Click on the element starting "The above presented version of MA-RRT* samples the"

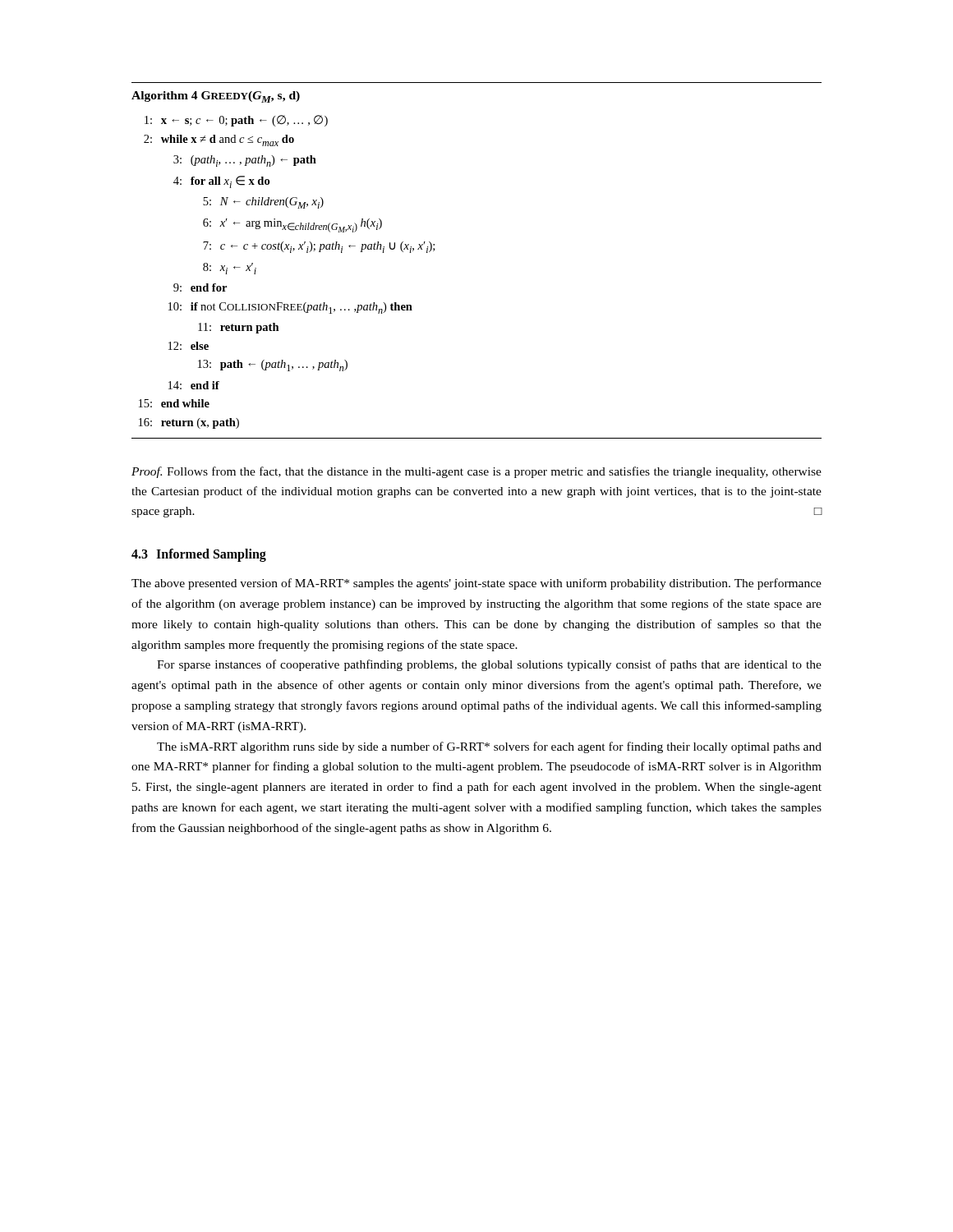(476, 613)
